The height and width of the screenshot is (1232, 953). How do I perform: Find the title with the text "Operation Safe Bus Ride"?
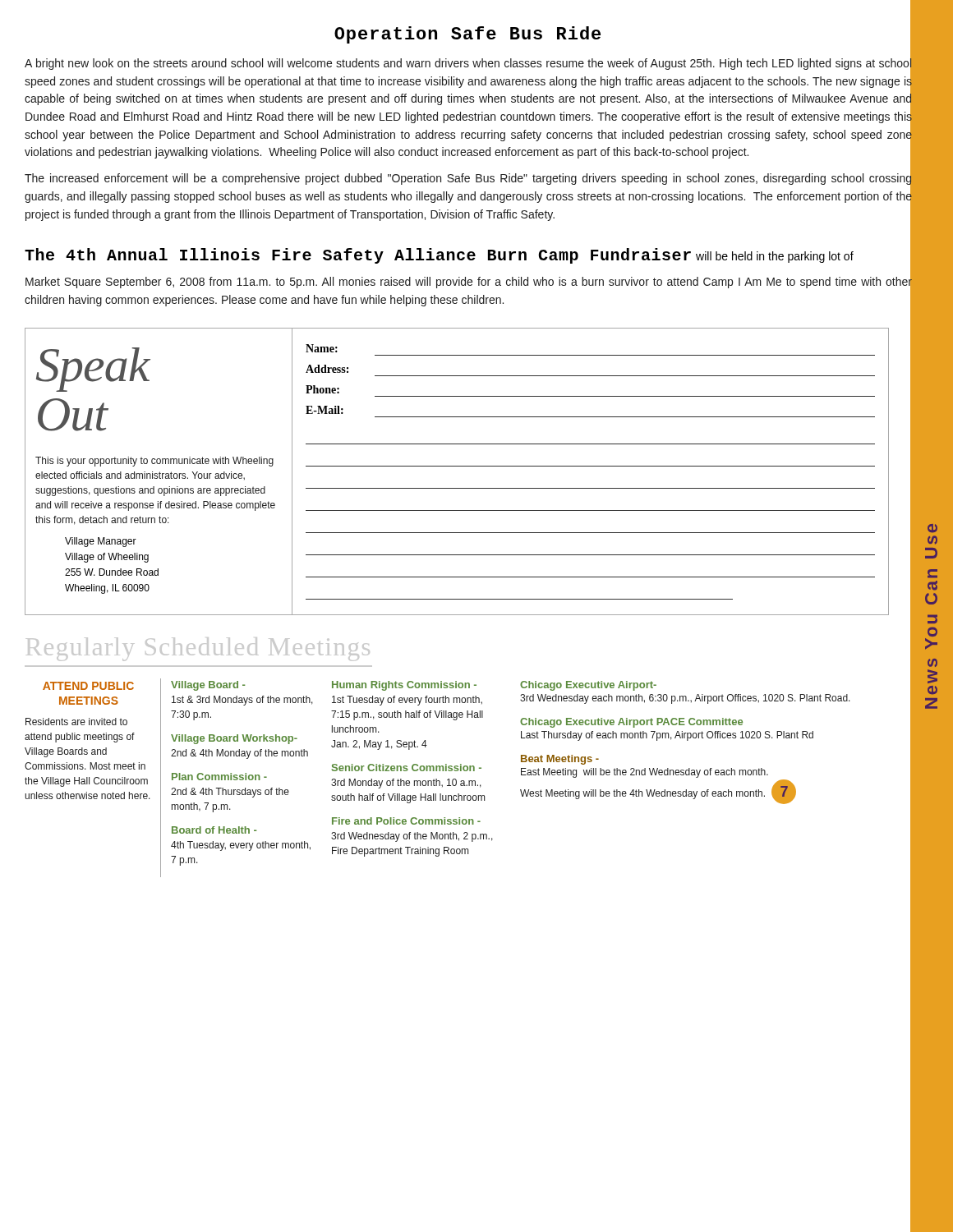click(x=468, y=35)
